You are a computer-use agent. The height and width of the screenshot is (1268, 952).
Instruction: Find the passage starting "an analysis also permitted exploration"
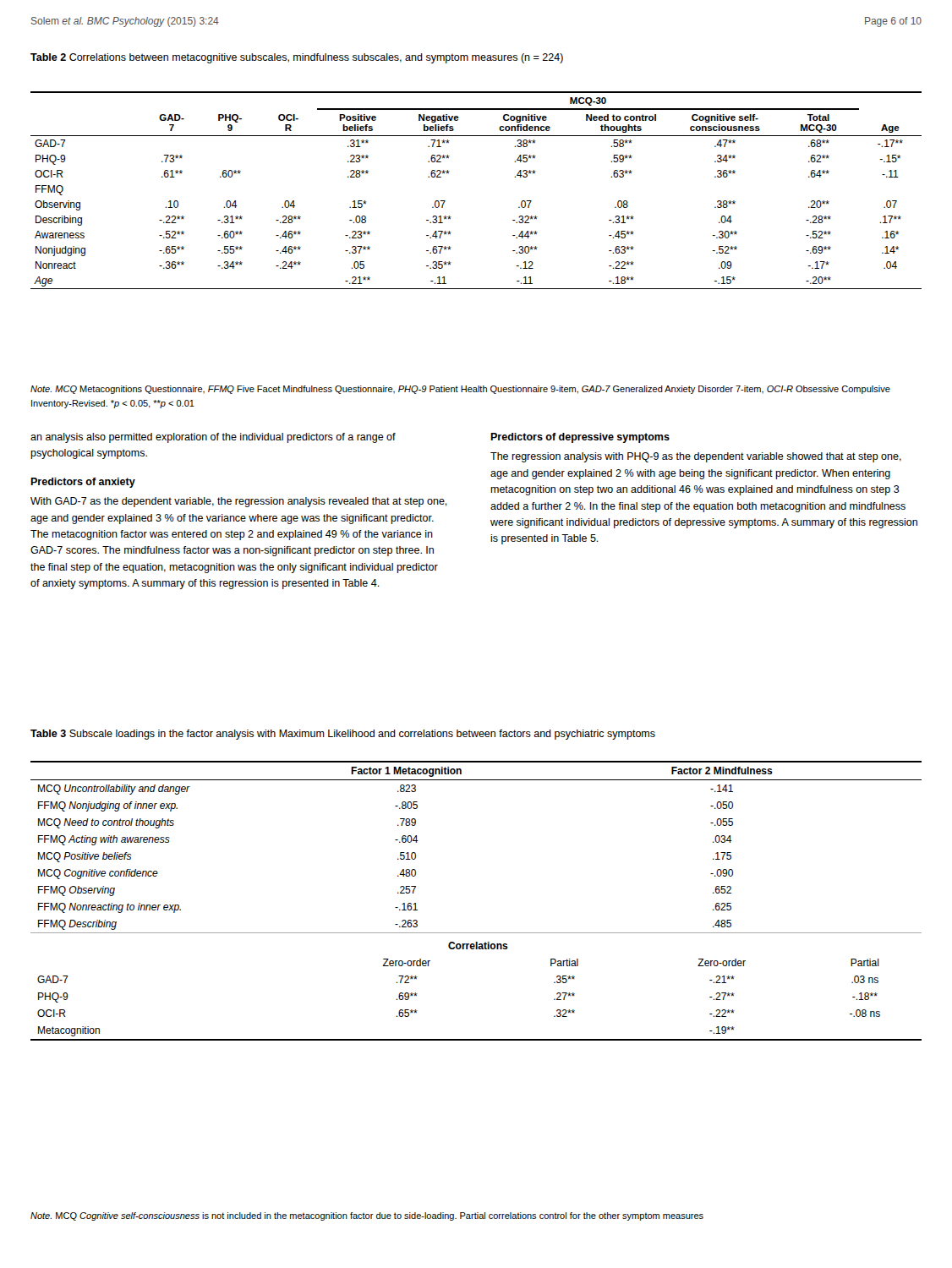(213, 445)
